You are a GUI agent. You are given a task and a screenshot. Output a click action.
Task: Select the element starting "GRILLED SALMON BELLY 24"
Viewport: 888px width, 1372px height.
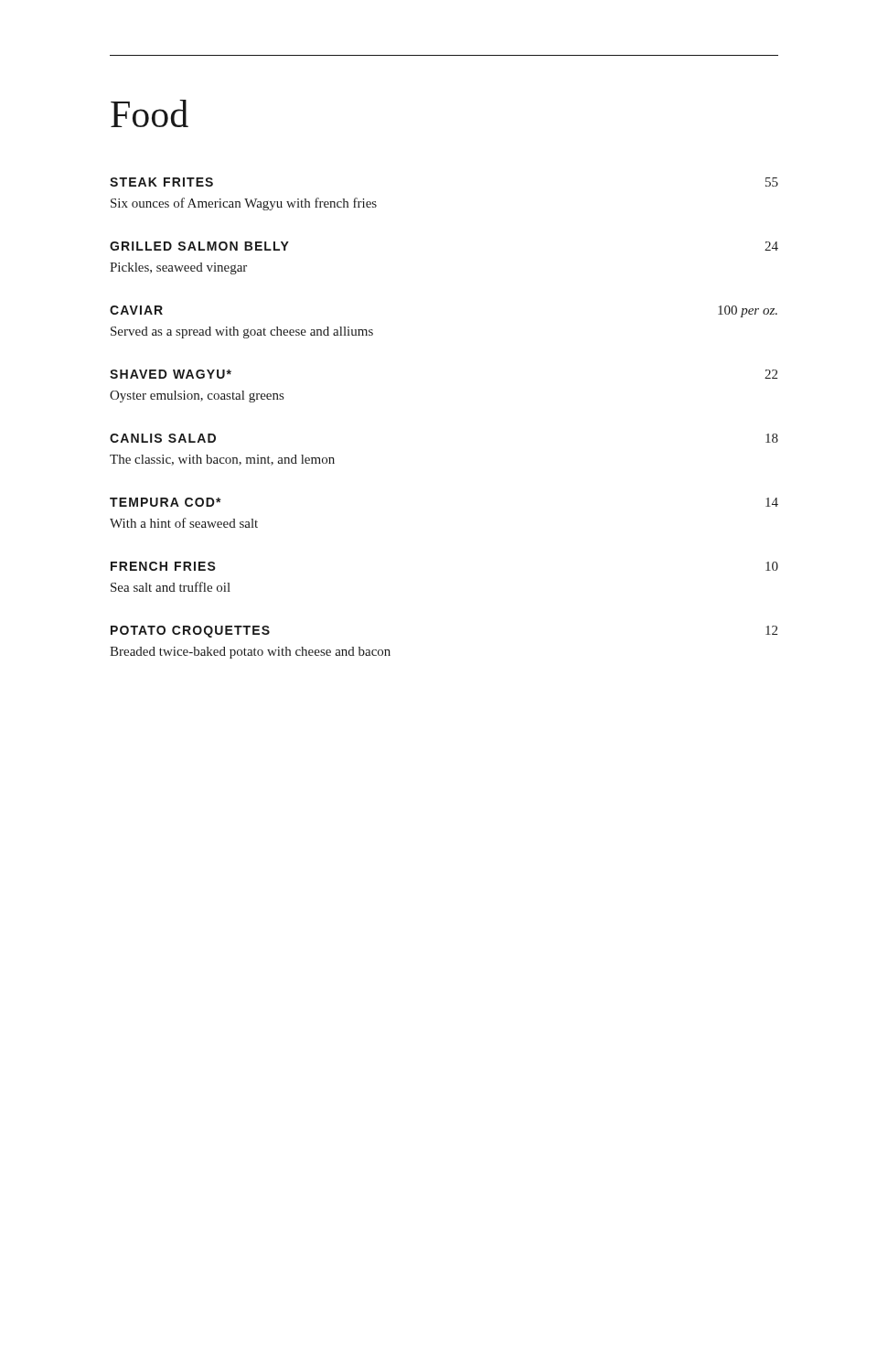click(200, 246)
